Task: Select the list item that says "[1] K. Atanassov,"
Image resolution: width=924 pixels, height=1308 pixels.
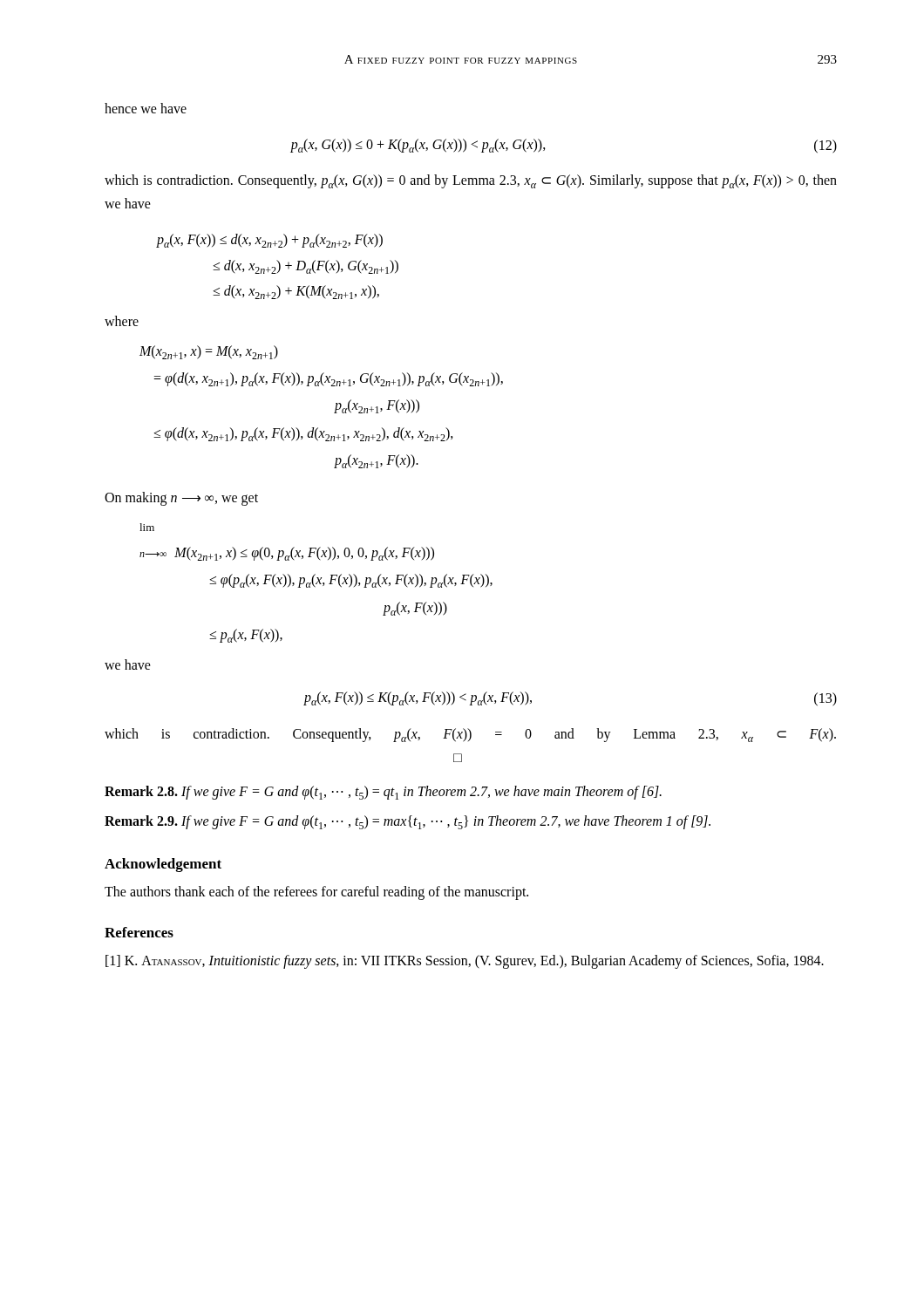Action: click(464, 960)
